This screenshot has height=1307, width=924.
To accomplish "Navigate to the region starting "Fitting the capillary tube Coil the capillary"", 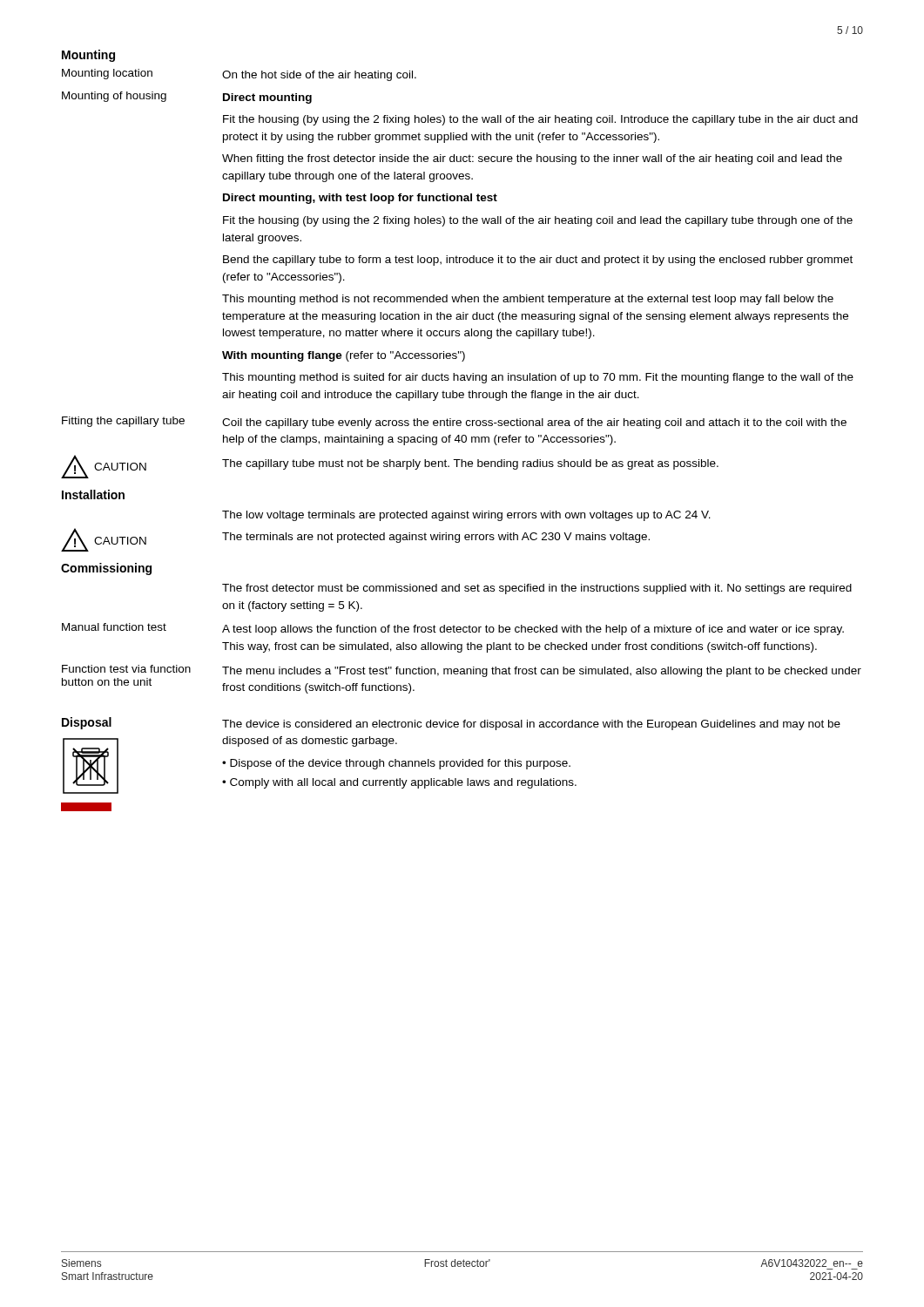I will [462, 431].
